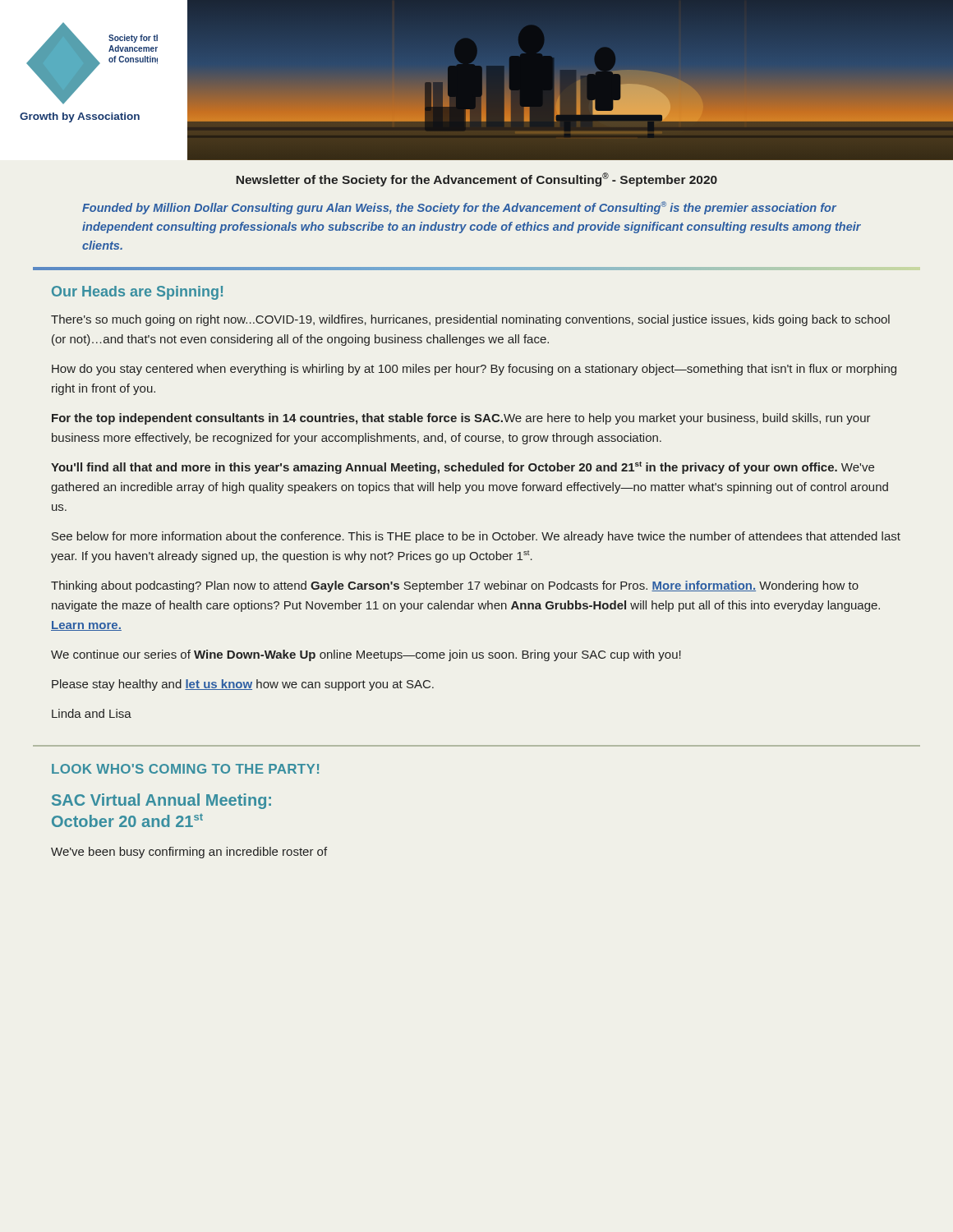953x1232 pixels.
Task: Find the photo
Action: click(476, 80)
